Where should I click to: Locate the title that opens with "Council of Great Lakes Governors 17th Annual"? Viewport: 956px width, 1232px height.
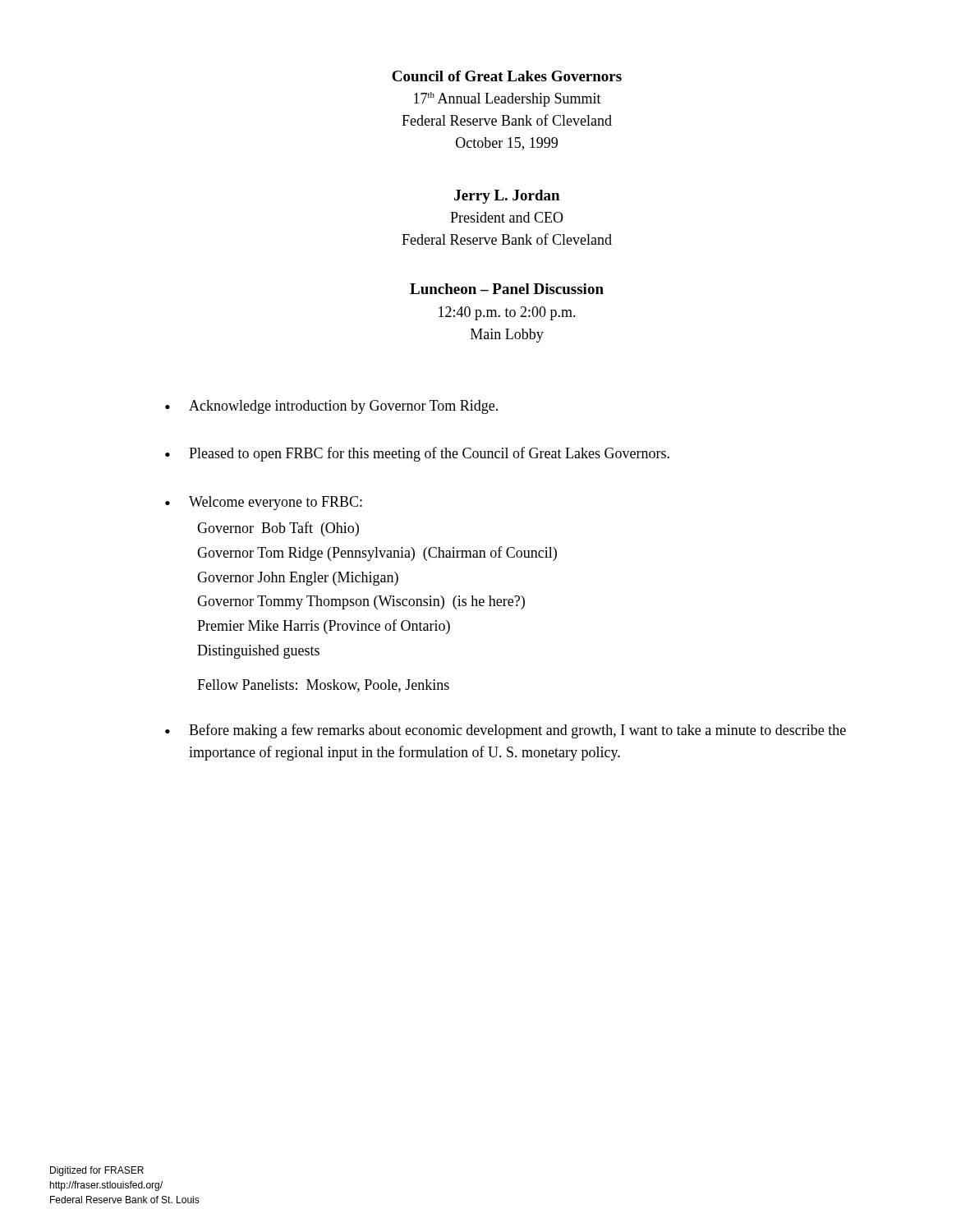[x=507, y=110]
